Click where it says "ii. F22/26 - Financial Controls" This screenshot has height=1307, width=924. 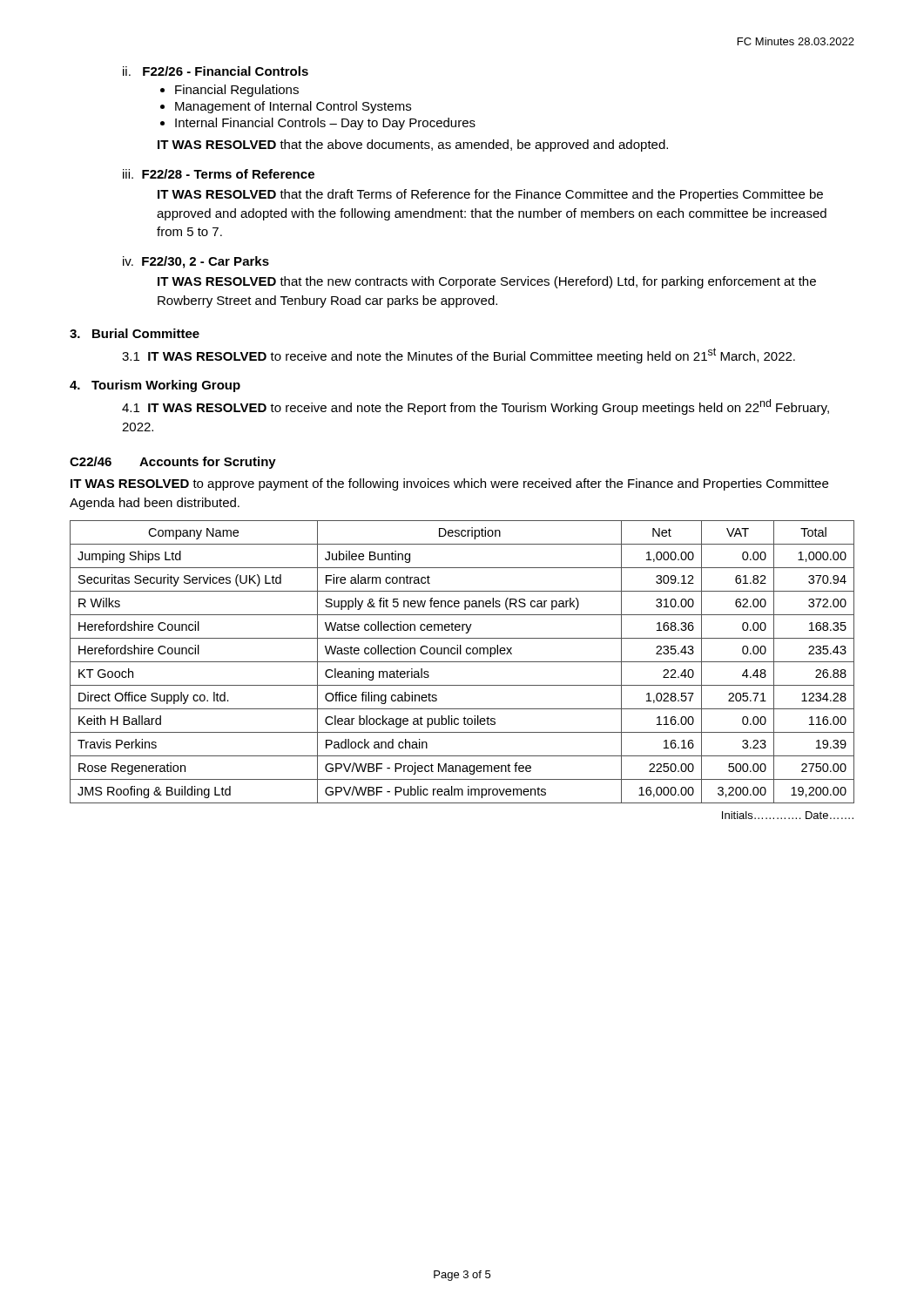(x=215, y=71)
